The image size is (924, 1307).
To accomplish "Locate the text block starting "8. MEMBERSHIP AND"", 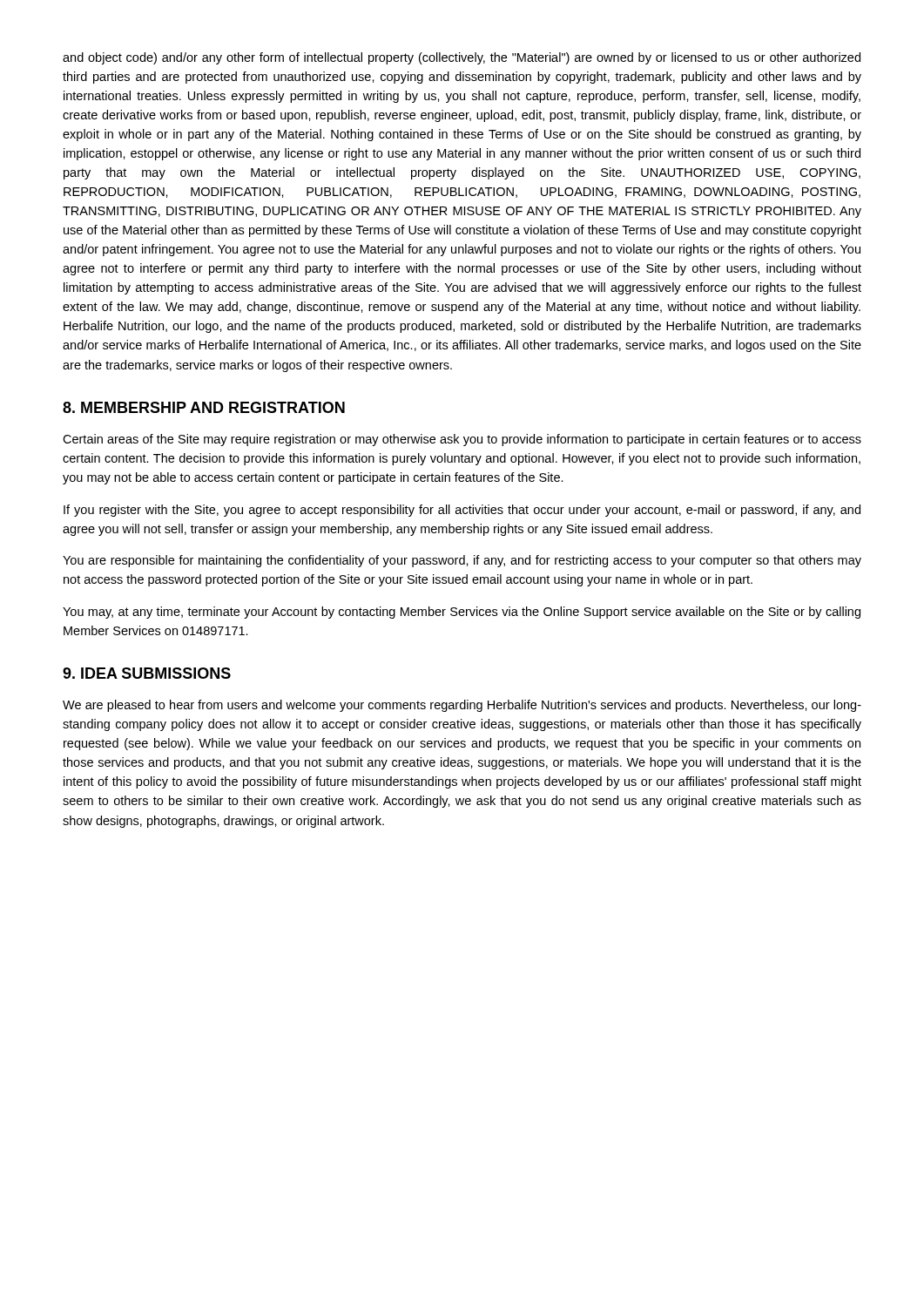I will click(x=204, y=407).
